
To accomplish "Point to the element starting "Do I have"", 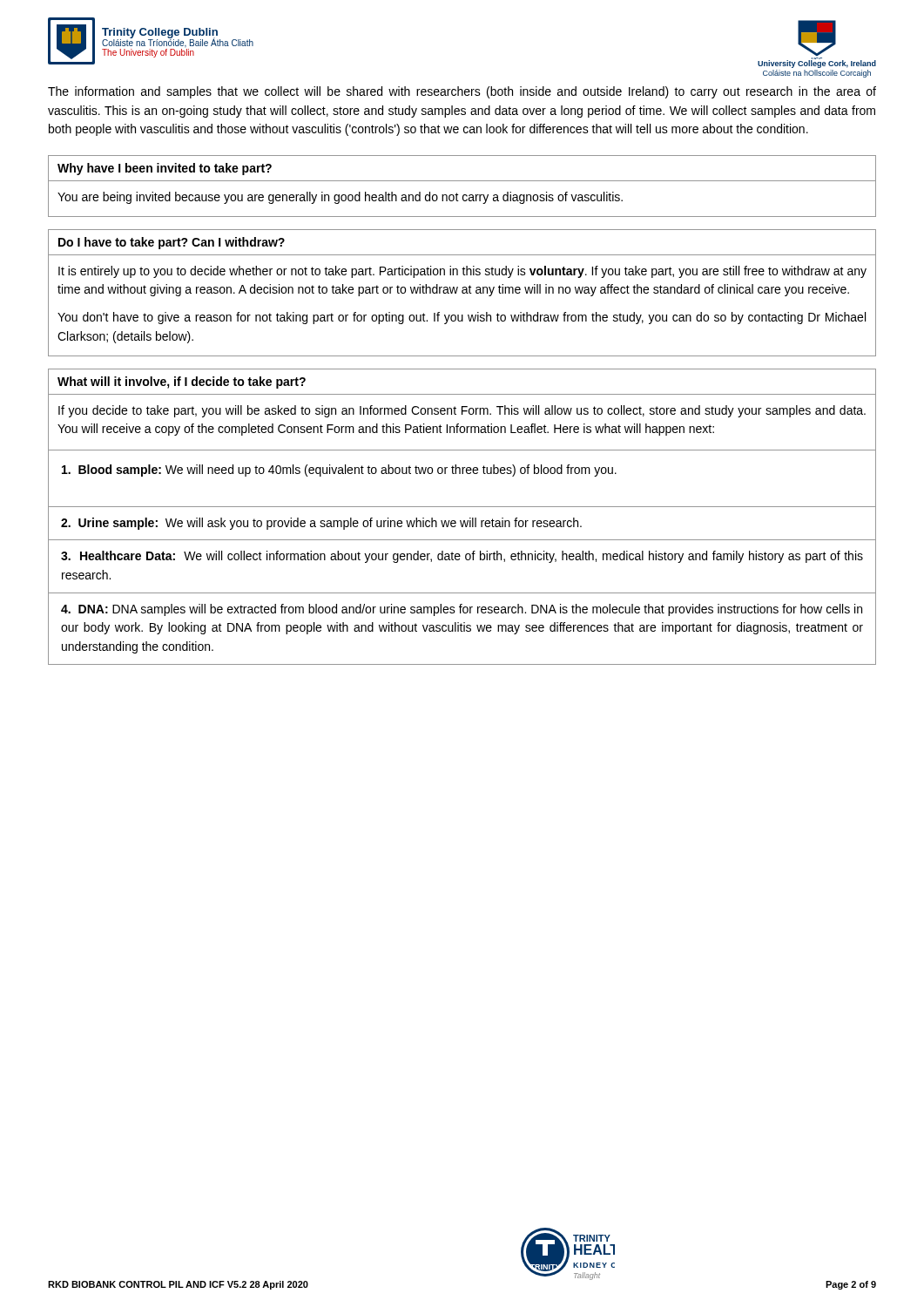I will (171, 242).
